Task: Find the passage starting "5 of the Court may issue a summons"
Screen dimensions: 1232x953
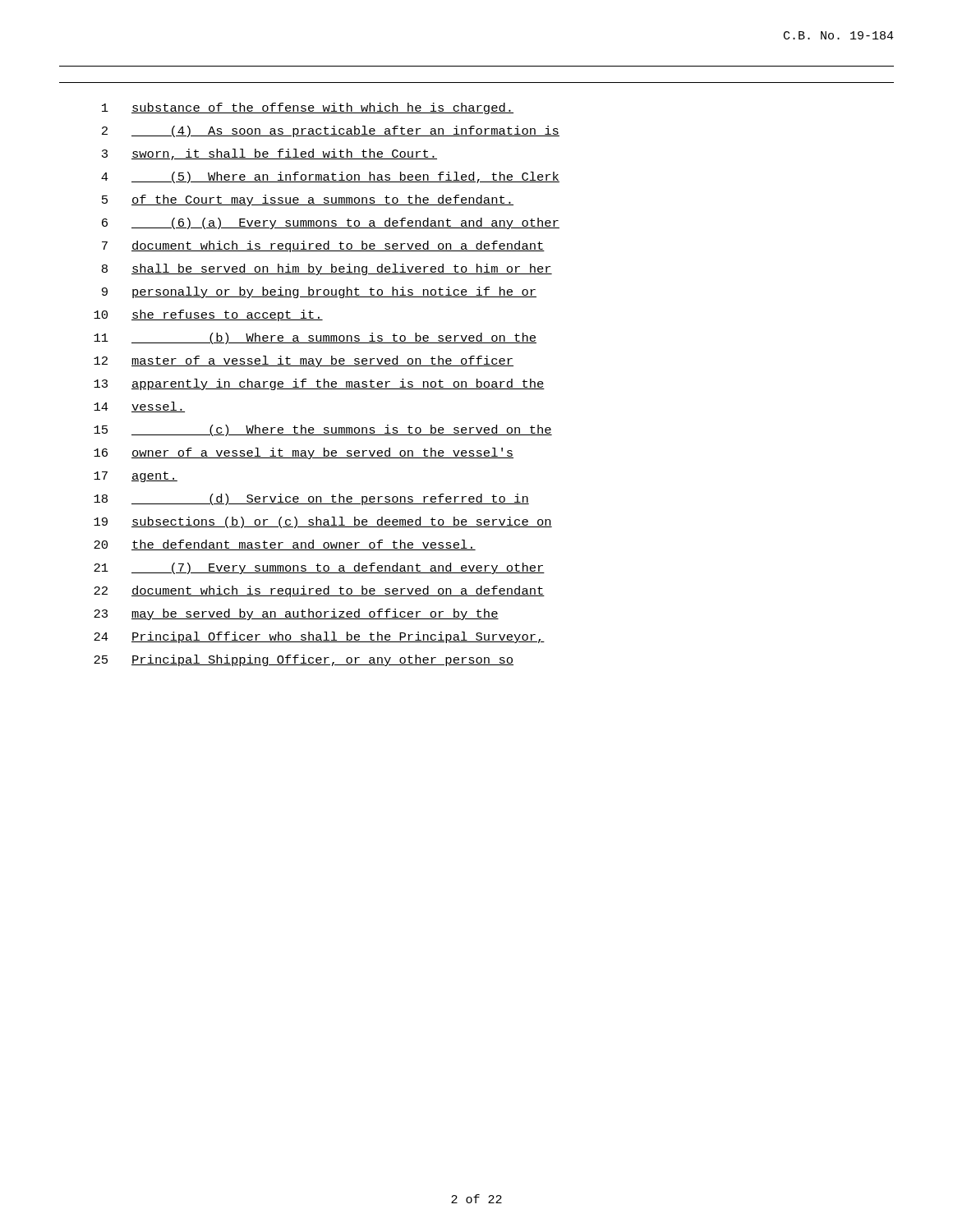Action: 476,200
